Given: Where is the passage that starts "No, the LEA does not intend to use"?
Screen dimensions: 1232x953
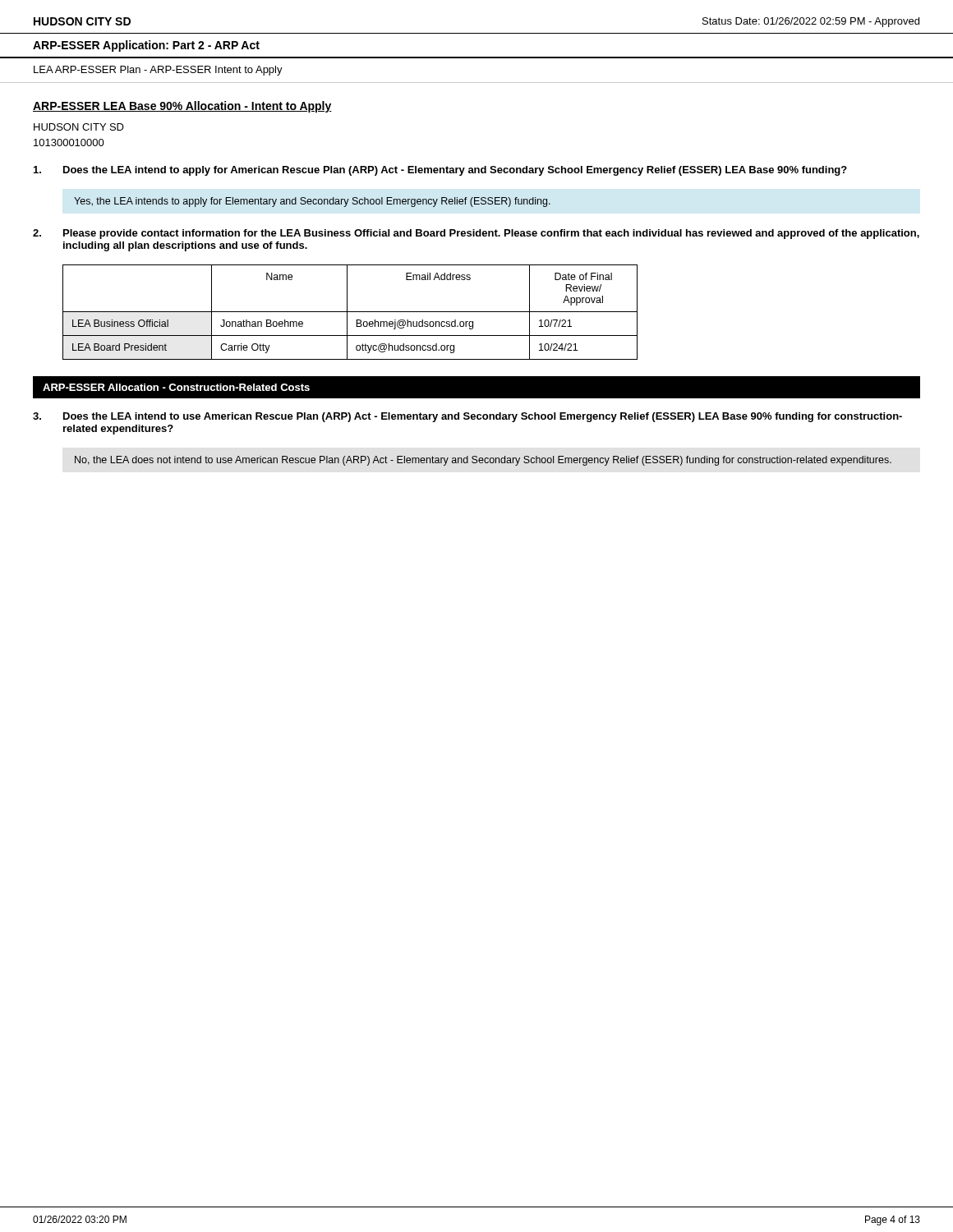Looking at the screenshot, I should click(x=483, y=460).
